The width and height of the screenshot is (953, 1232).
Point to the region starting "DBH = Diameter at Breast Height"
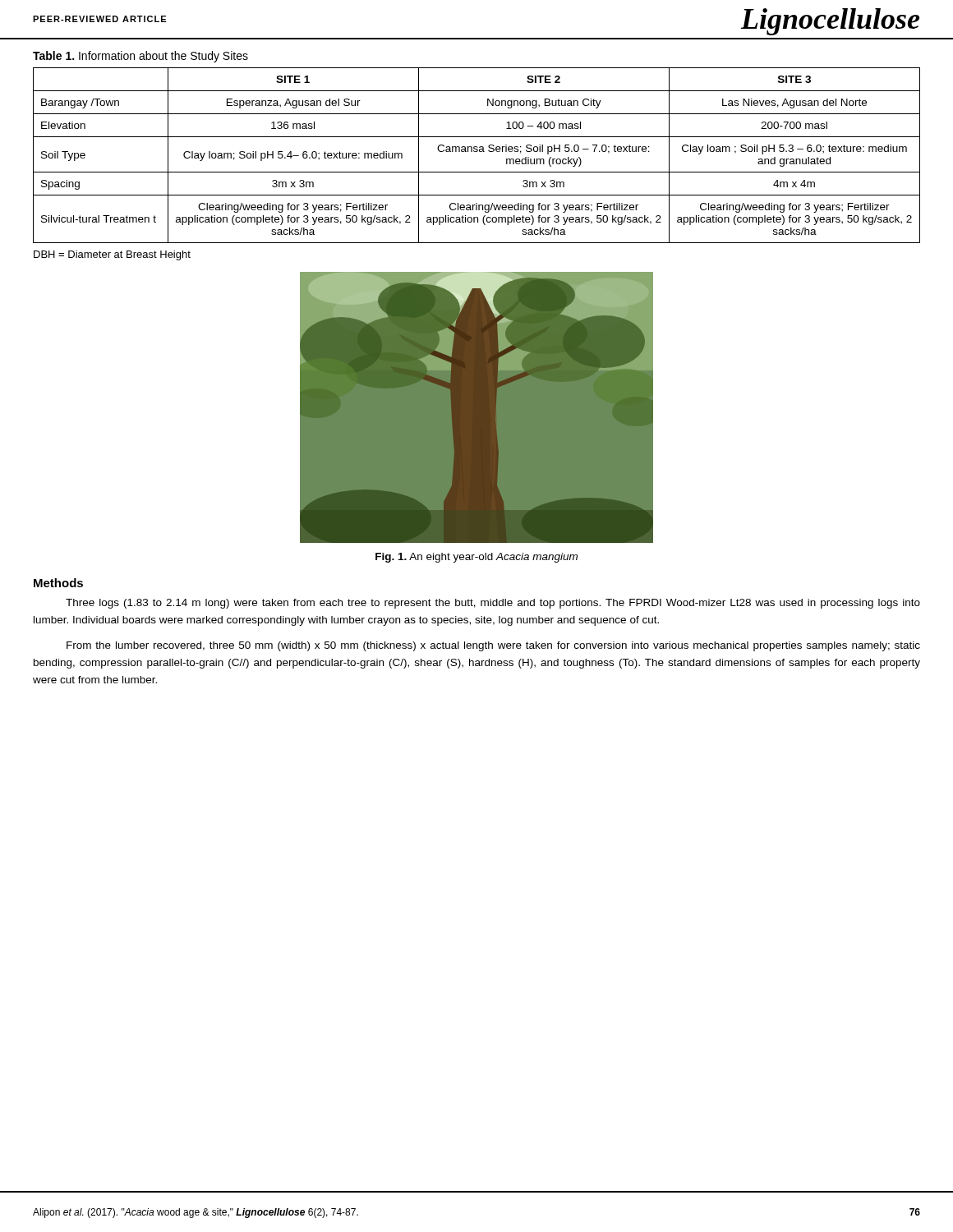pyautogui.click(x=112, y=254)
